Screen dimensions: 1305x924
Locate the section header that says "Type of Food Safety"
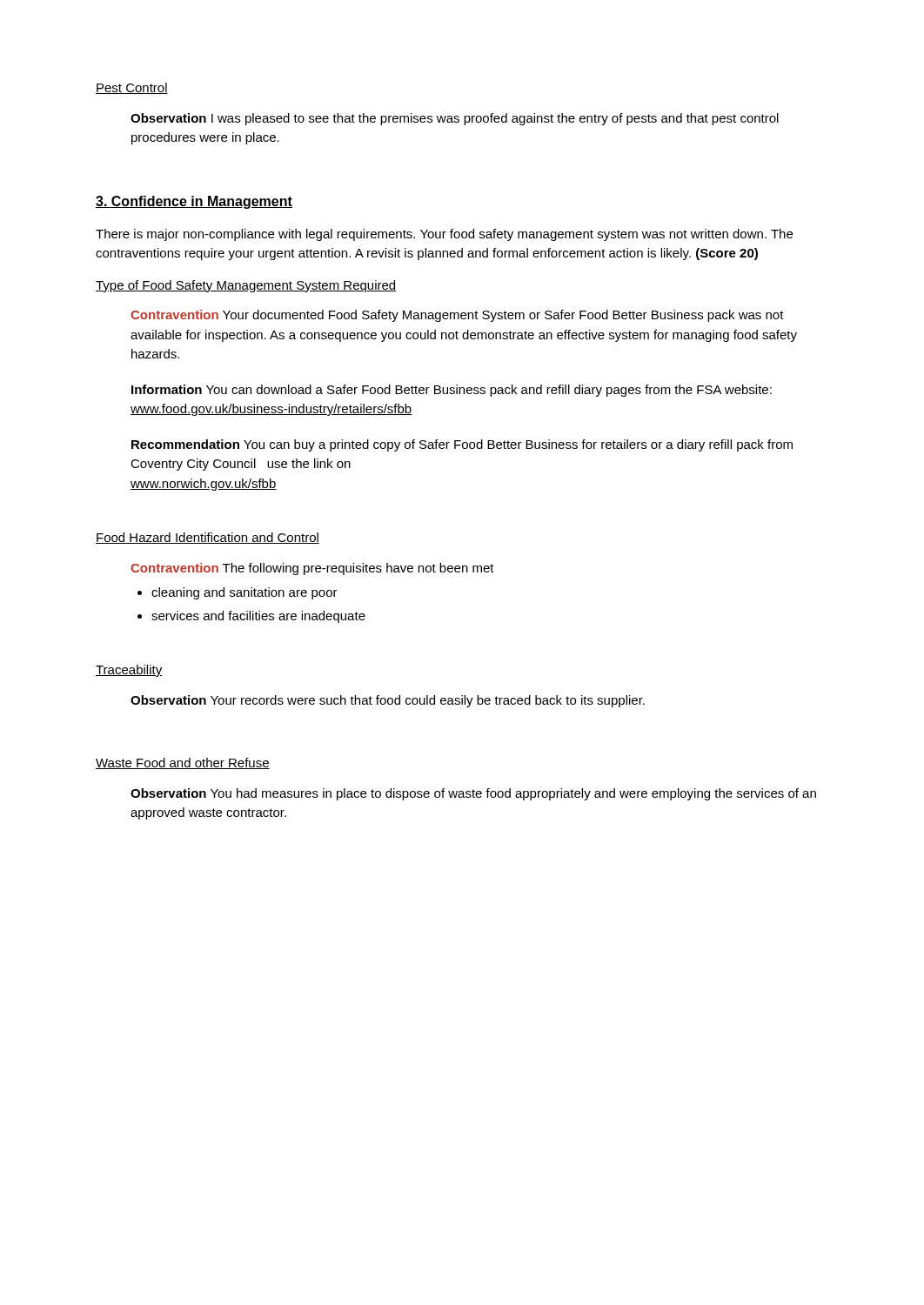point(246,285)
